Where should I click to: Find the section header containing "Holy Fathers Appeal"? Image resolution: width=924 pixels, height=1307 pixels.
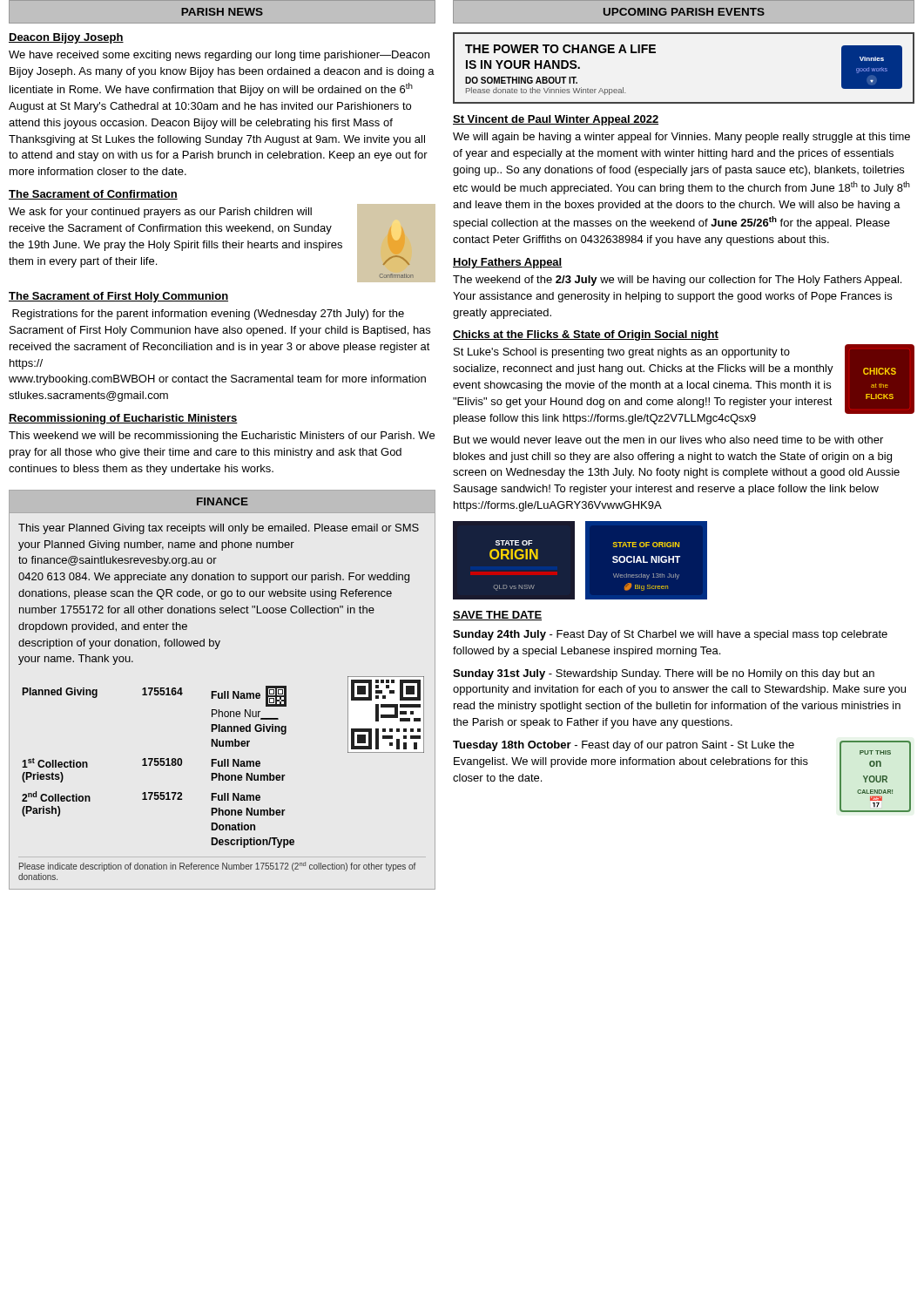pyautogui.click(x=507, y=262)
